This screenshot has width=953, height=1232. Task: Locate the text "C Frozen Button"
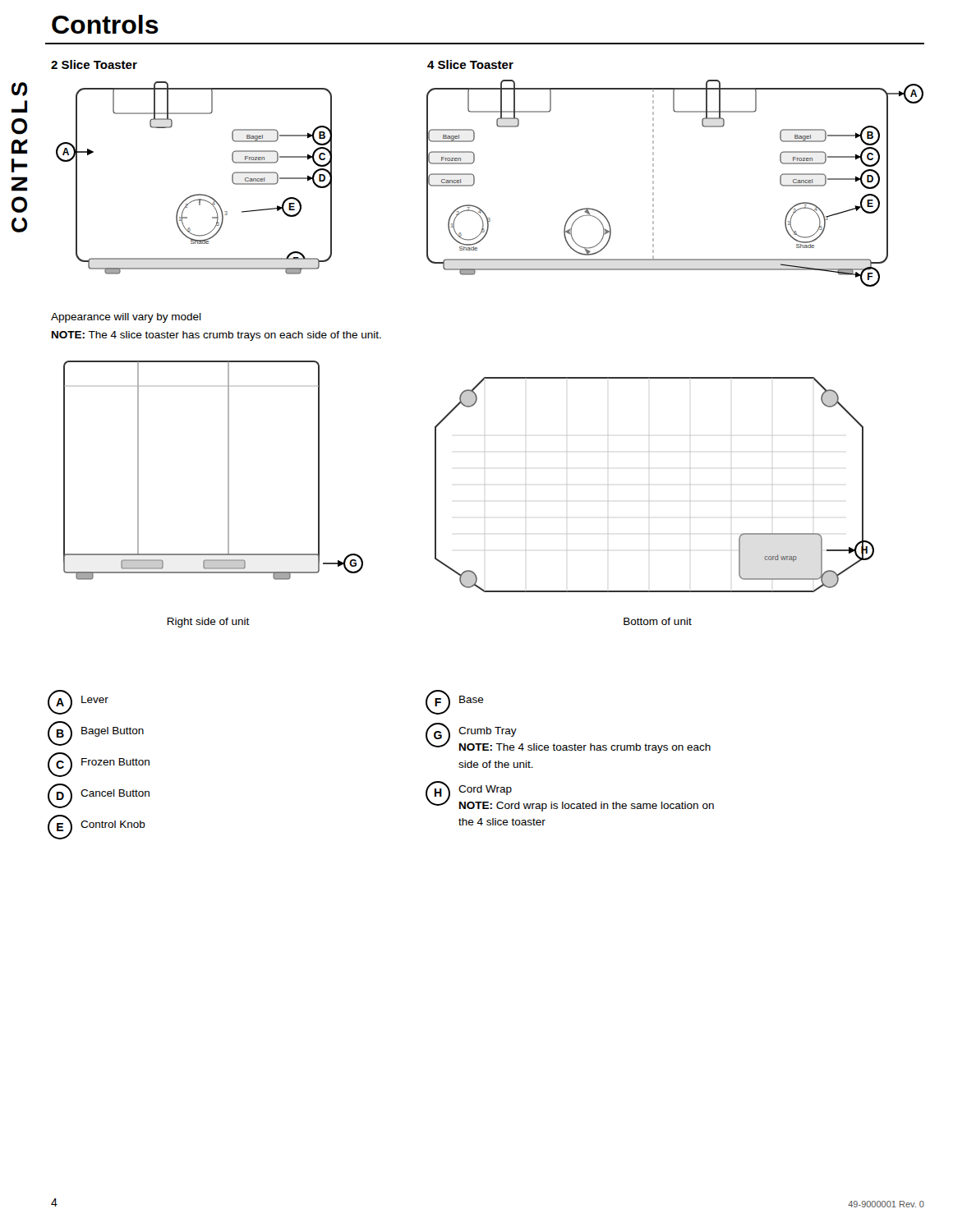(x=99, y=765)
